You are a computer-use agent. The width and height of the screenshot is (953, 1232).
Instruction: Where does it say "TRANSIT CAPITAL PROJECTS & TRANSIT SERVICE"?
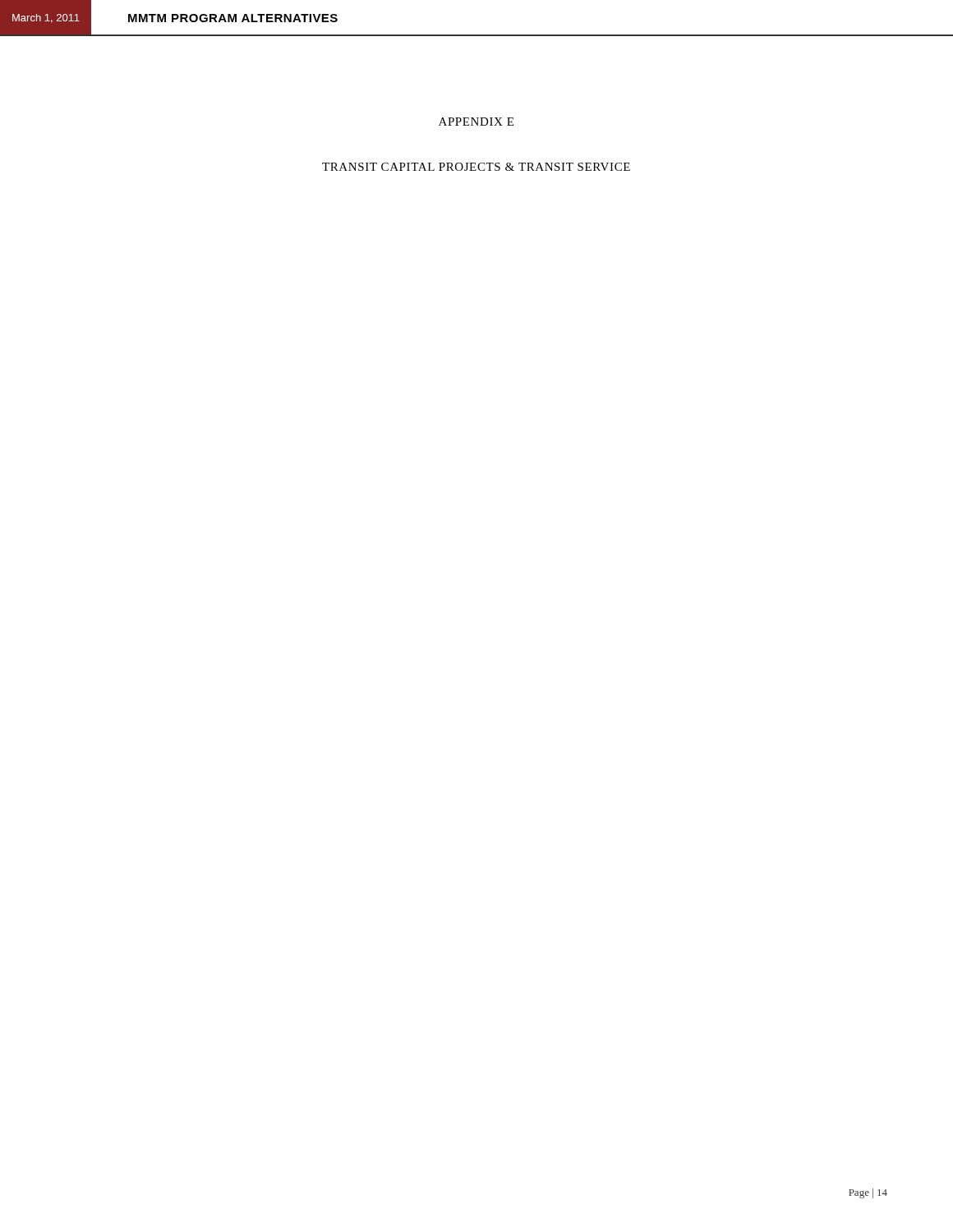[476, 167]
